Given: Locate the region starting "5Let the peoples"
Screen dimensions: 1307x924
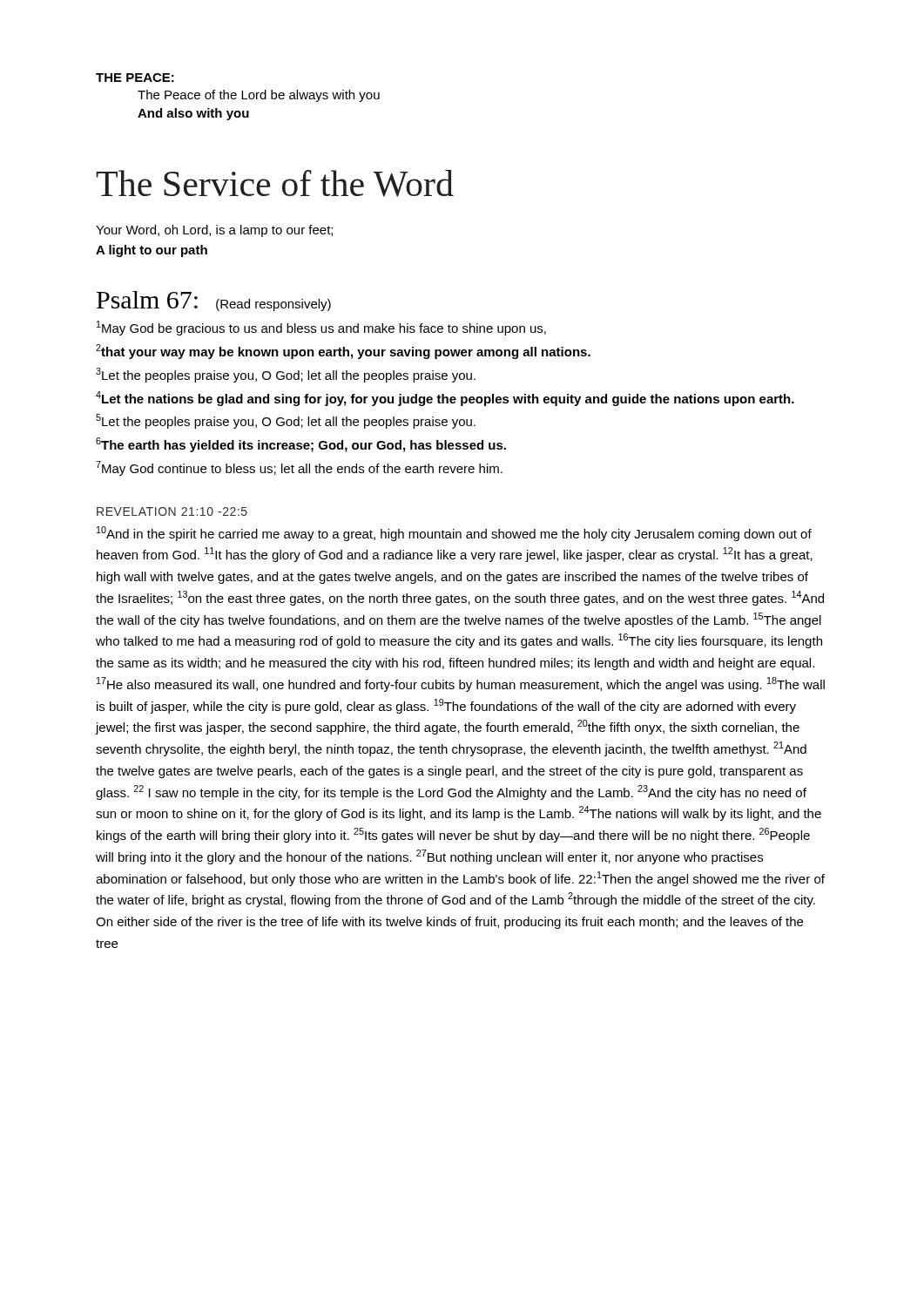Looking at the screenshot, I should pos(462,422).
